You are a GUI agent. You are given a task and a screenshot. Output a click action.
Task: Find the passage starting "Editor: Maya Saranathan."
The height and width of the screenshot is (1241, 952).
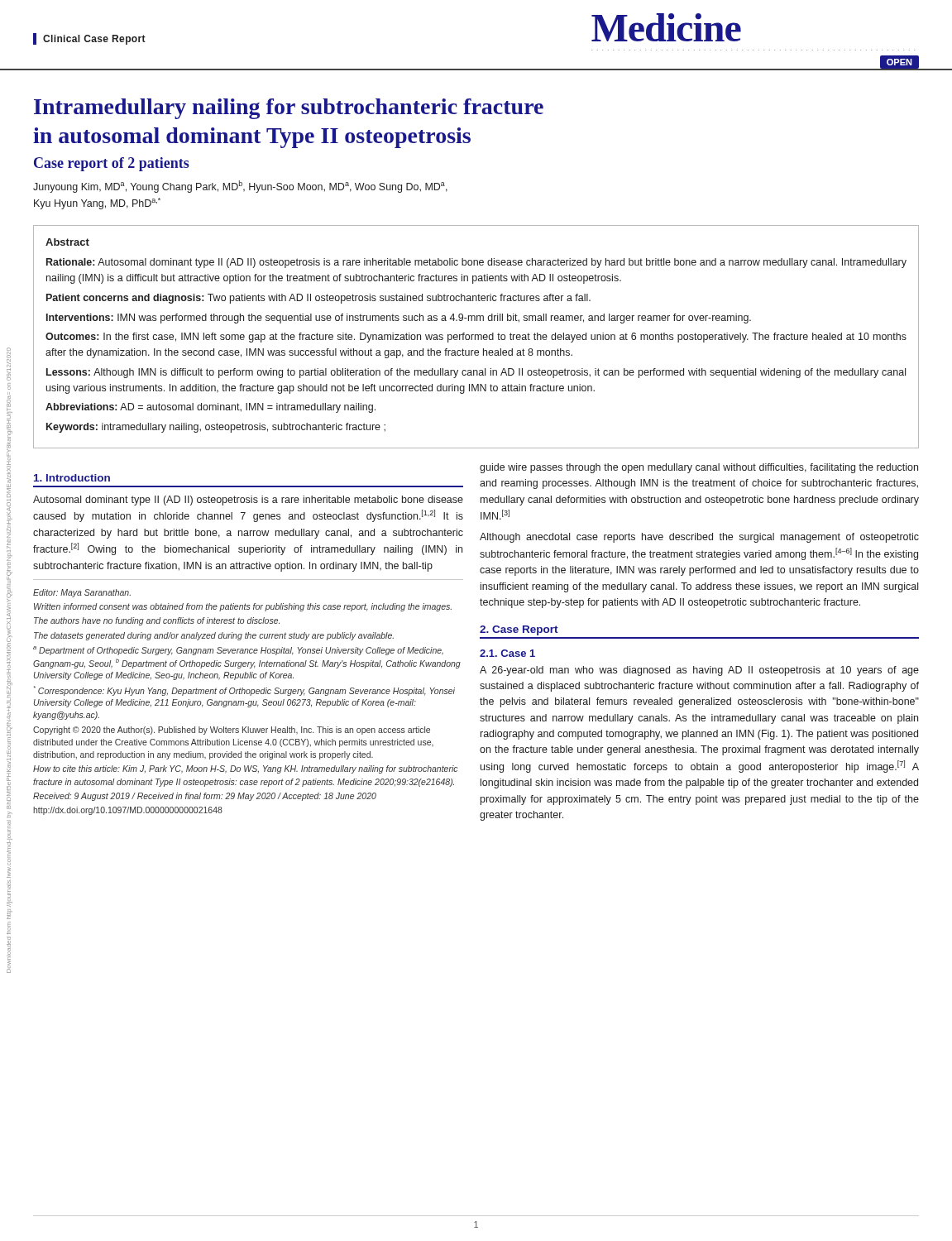click(248, 702)
